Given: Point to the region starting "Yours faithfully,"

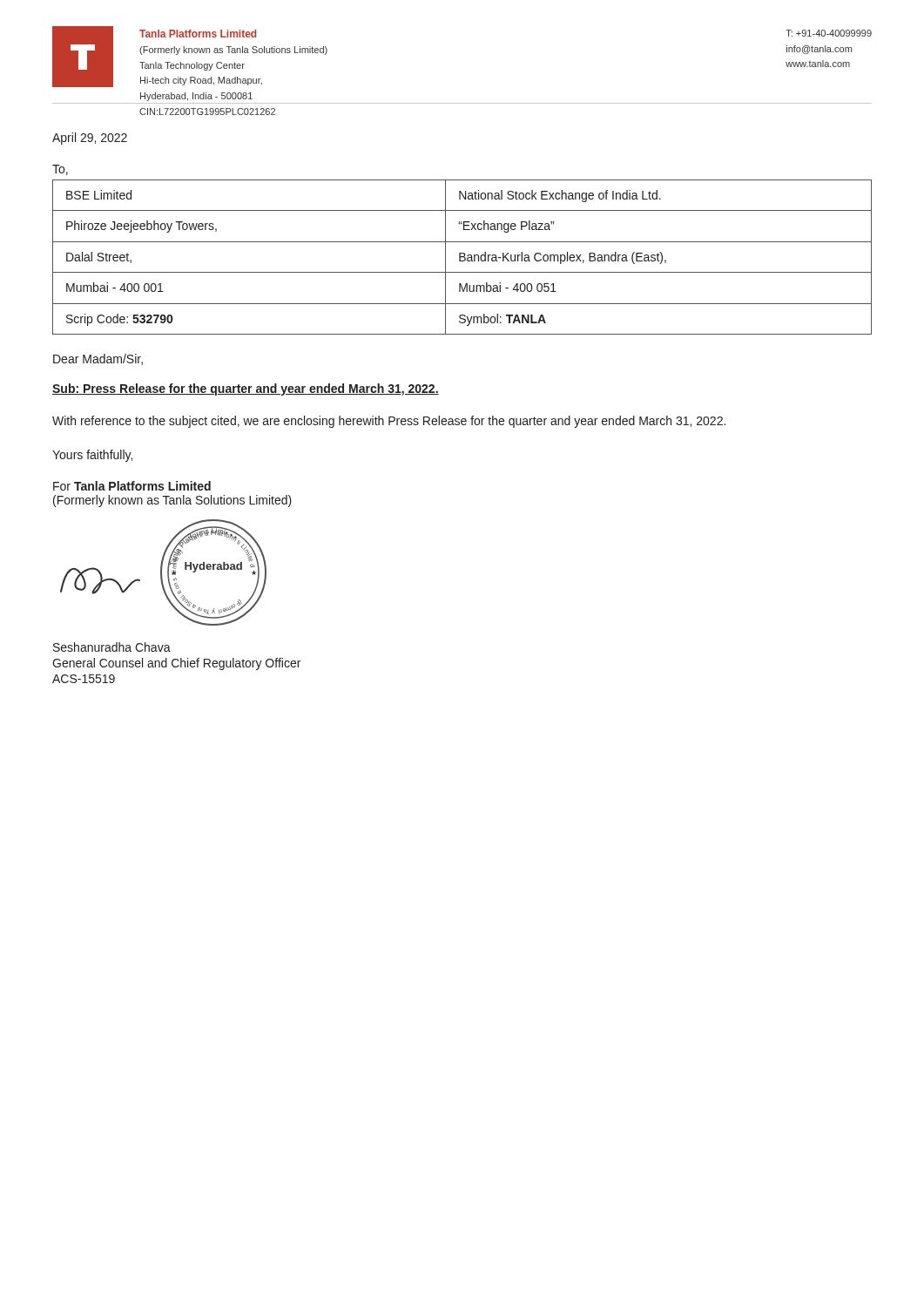Looking at the screenshot, I should pyautogui.click(x=93, y=455).
